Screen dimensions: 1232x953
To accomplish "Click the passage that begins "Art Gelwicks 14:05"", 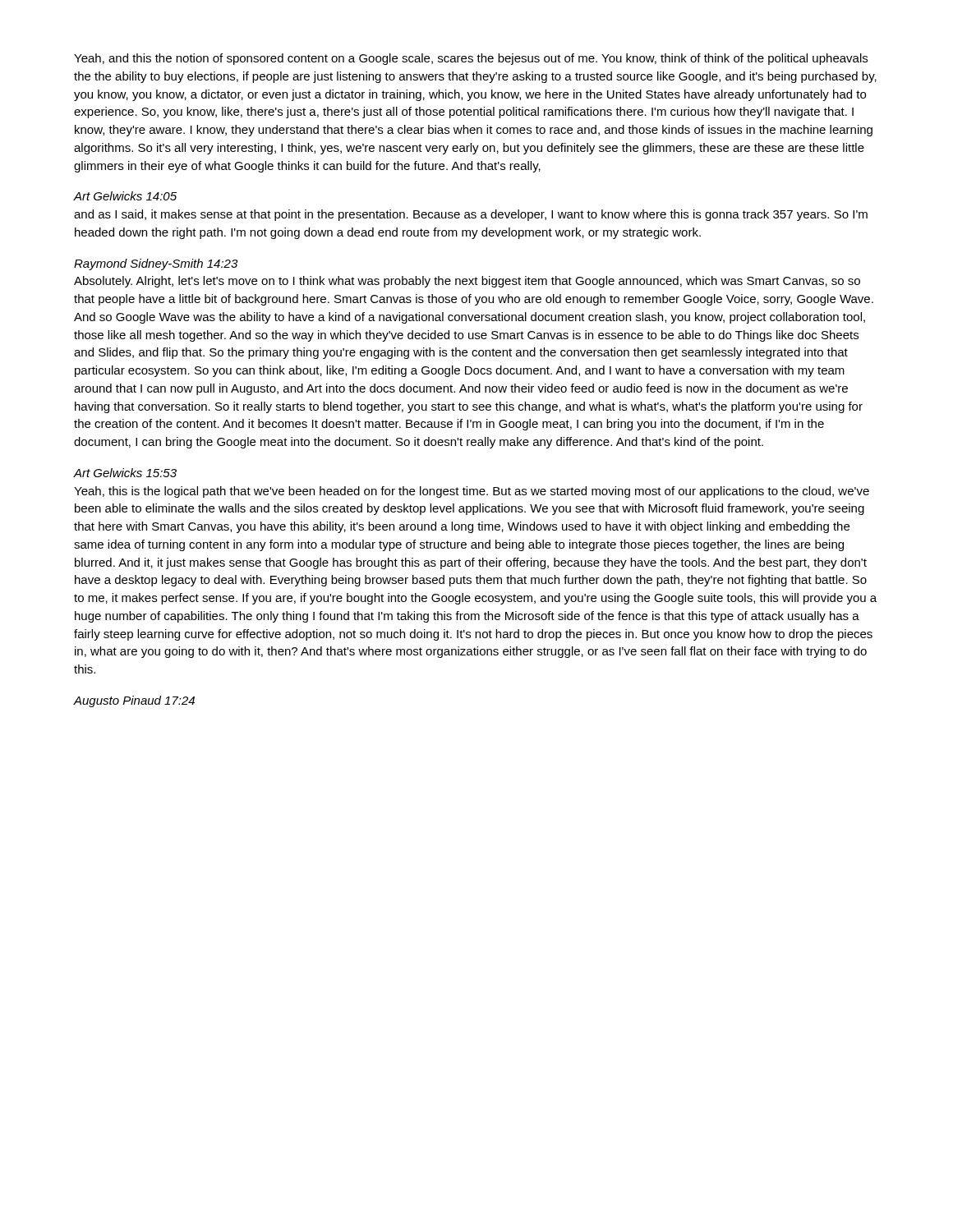I will tap(476, 214).
